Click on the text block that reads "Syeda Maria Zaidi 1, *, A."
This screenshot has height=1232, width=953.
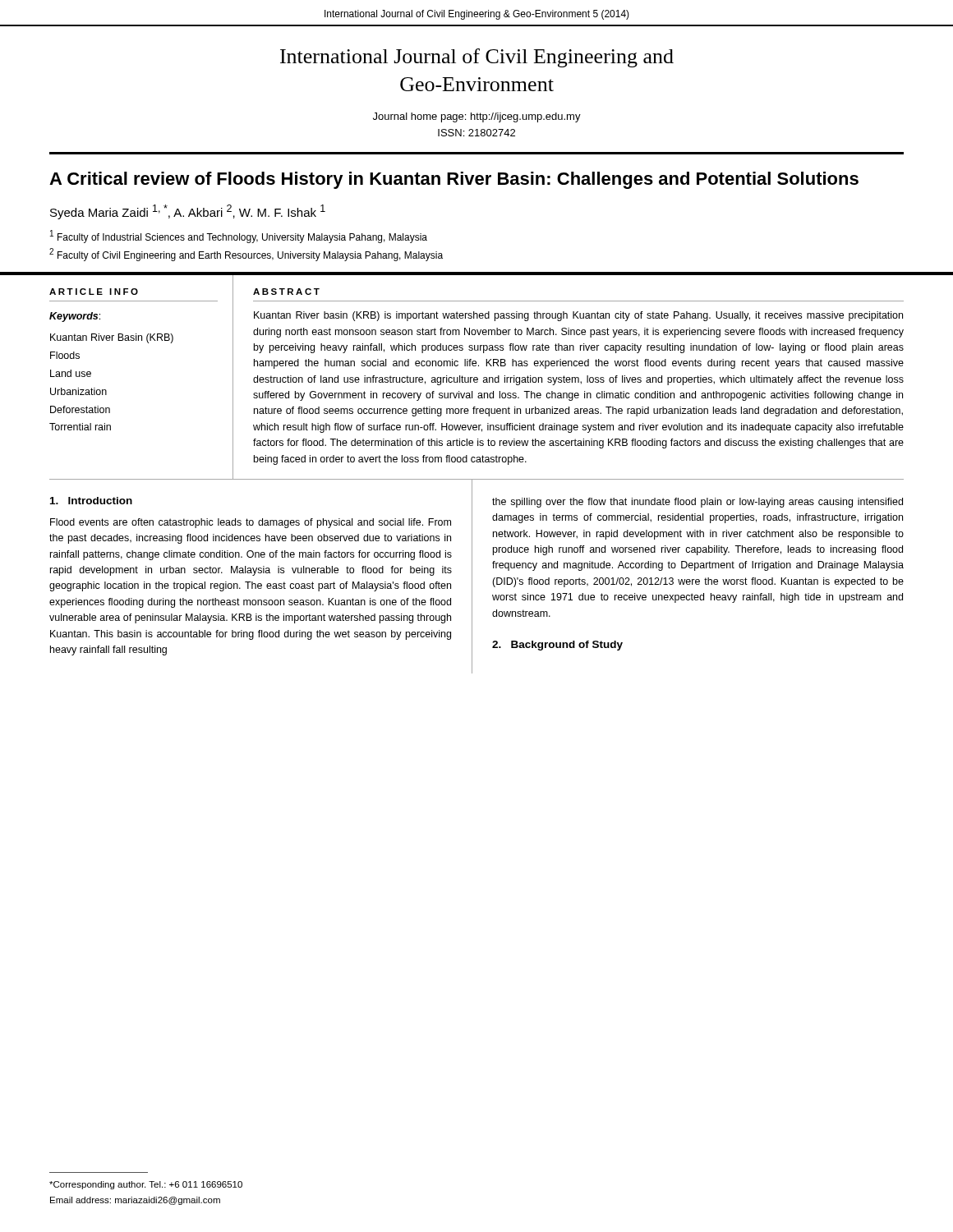[x=187, y=211]
